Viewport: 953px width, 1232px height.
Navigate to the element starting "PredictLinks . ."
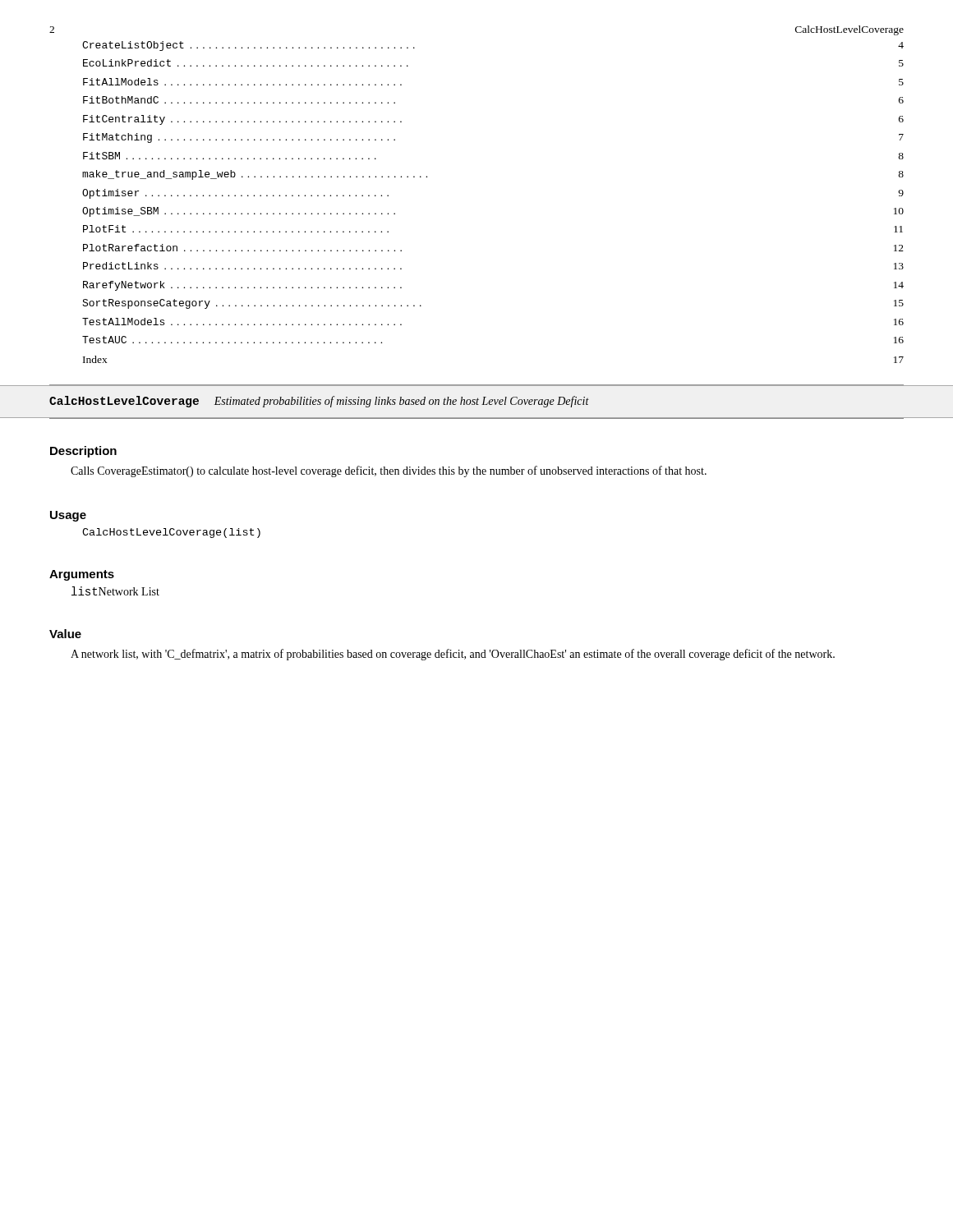(123, 266)
